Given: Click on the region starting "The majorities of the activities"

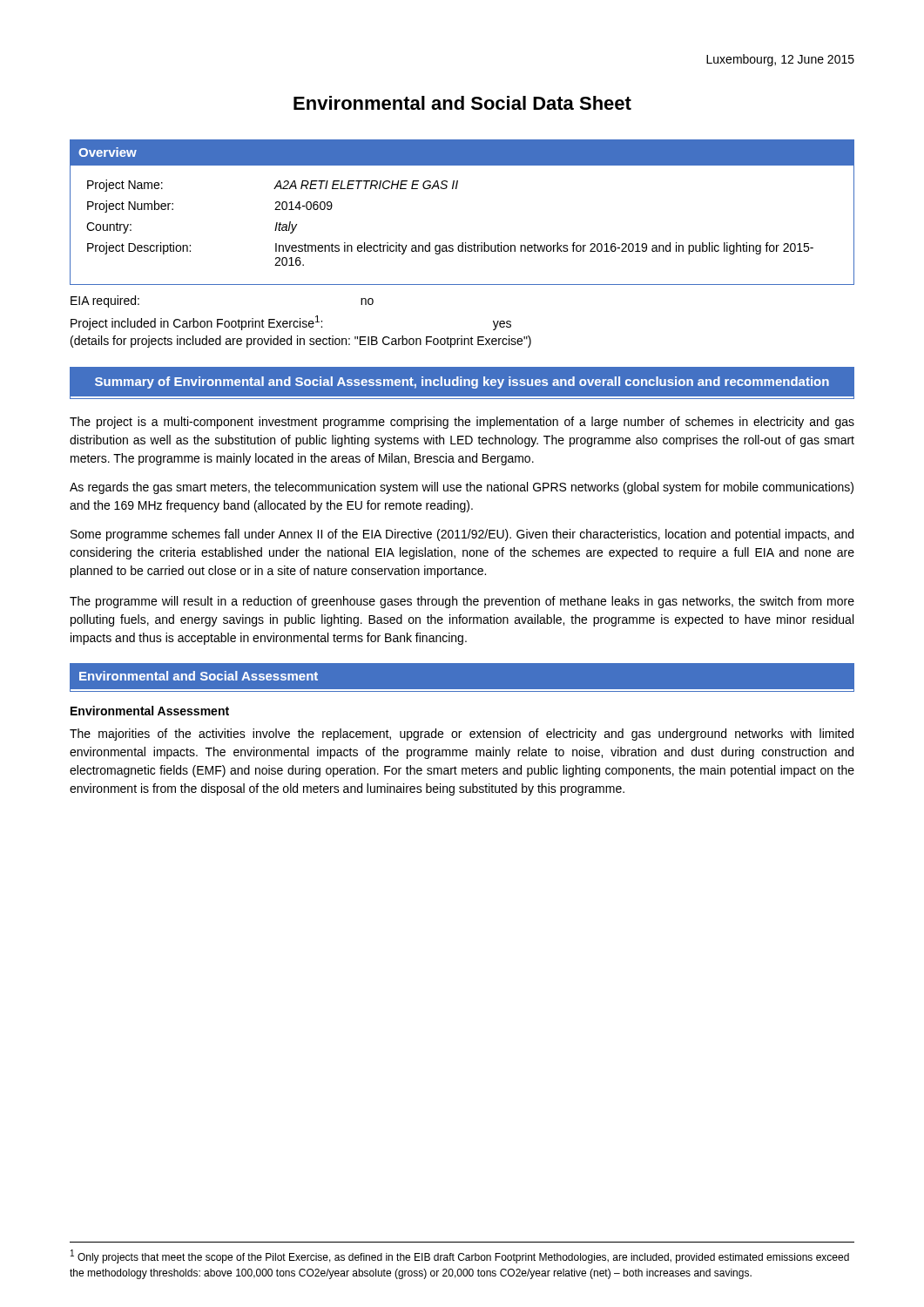Looking at the screenshot, I should 462,761.
